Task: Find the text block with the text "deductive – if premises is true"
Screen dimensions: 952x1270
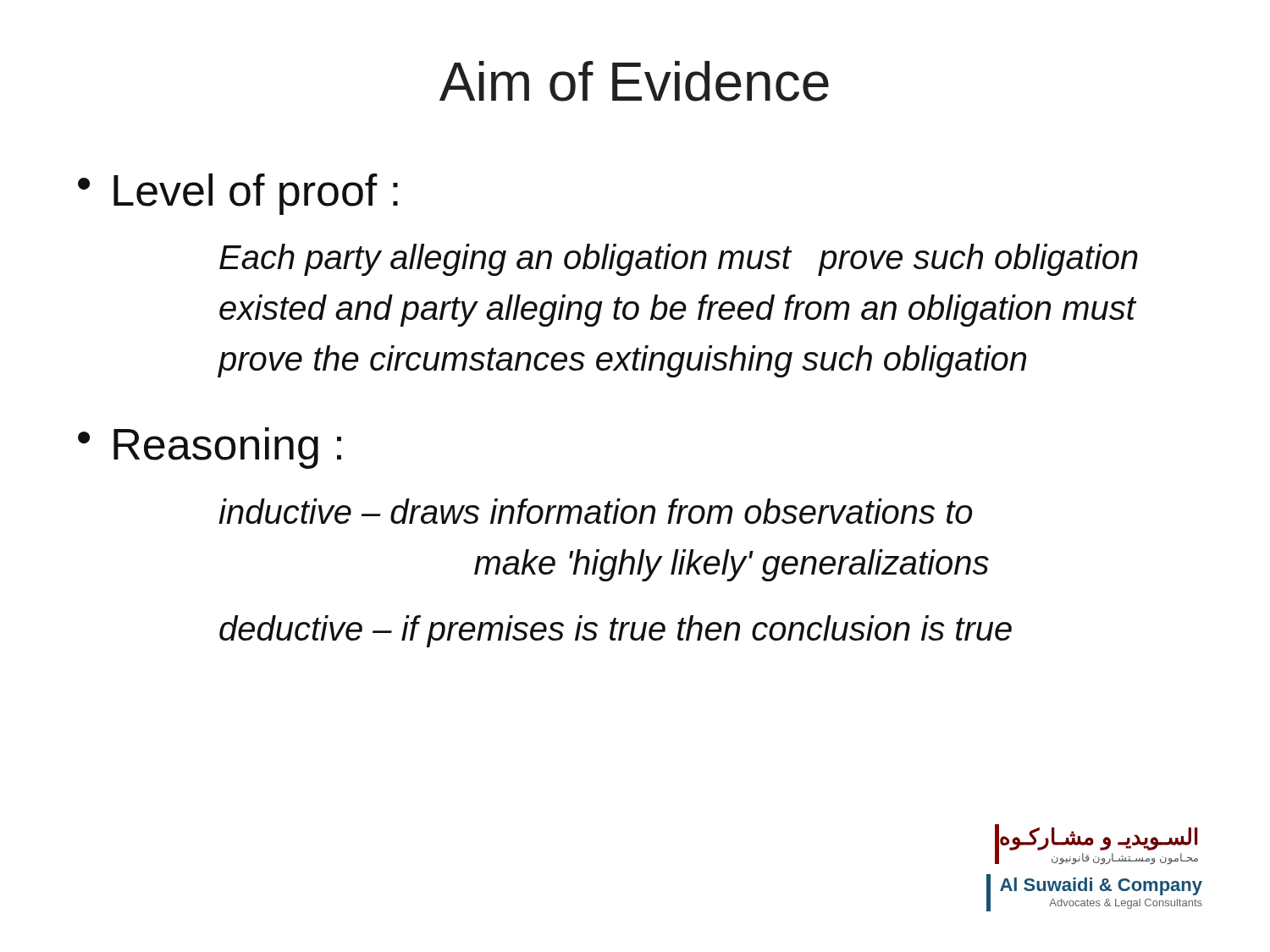Action: (x=616, y=629)
